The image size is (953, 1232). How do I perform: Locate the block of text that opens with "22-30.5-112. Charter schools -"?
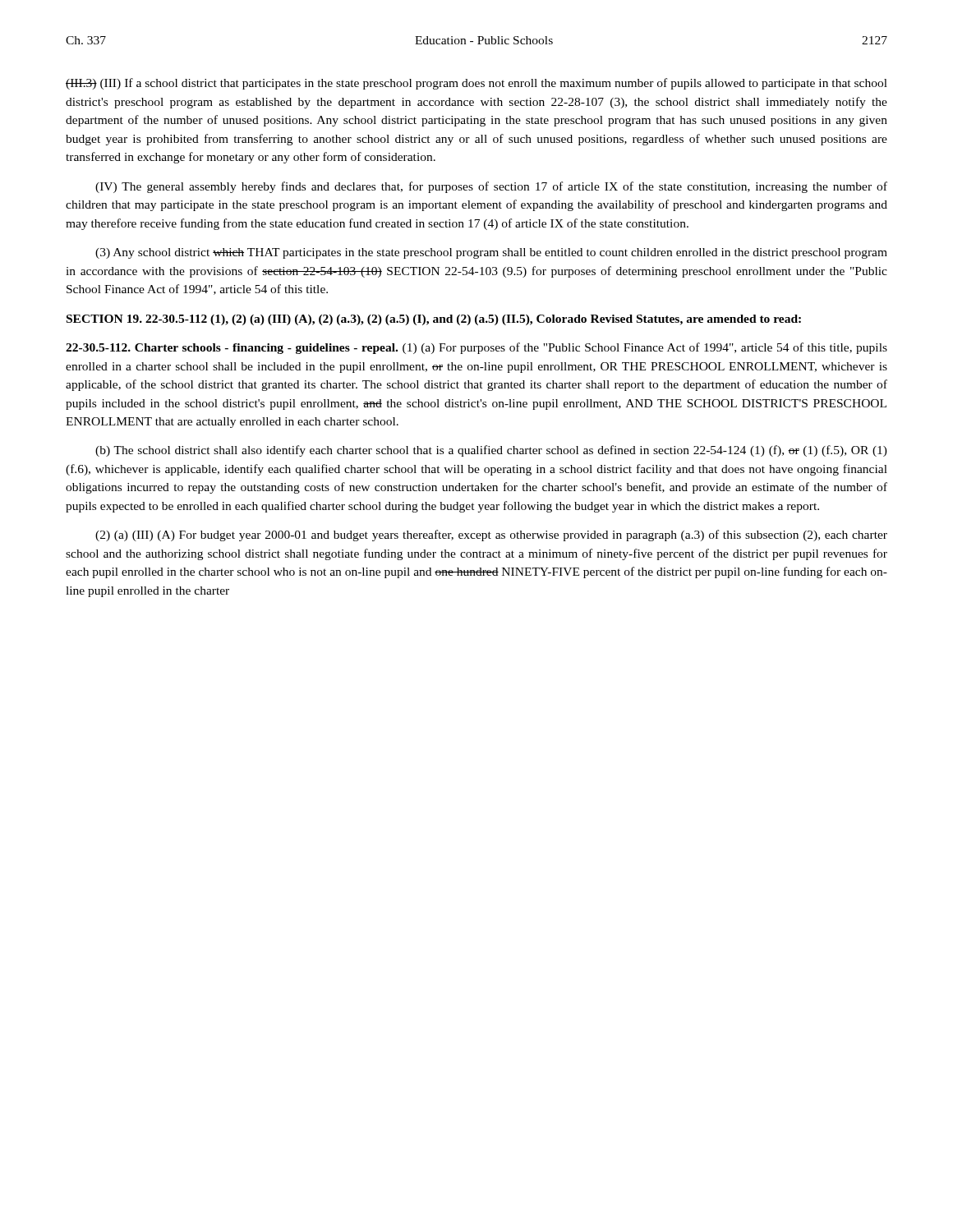[476, 384]
